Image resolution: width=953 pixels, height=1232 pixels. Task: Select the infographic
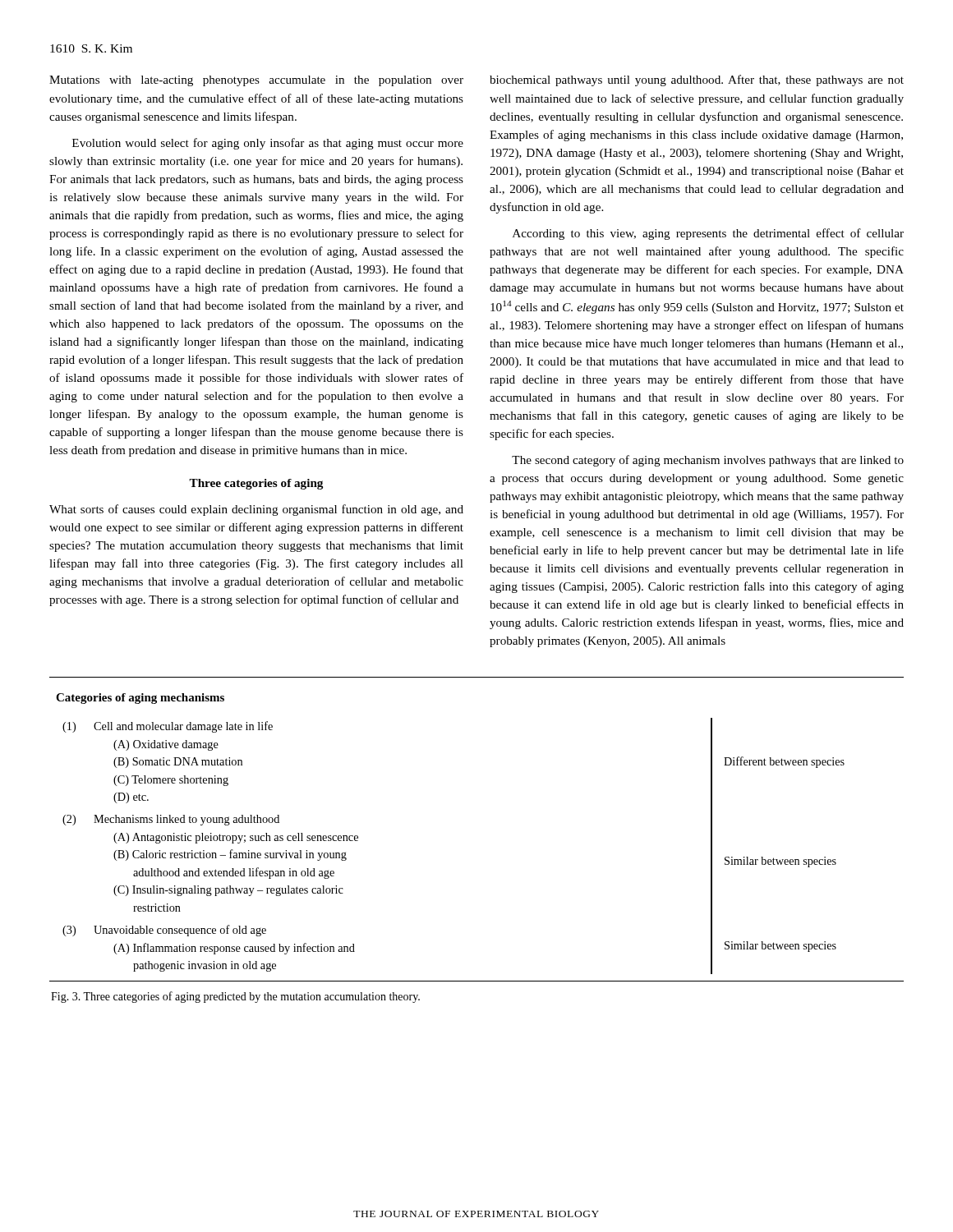[476, 829]
